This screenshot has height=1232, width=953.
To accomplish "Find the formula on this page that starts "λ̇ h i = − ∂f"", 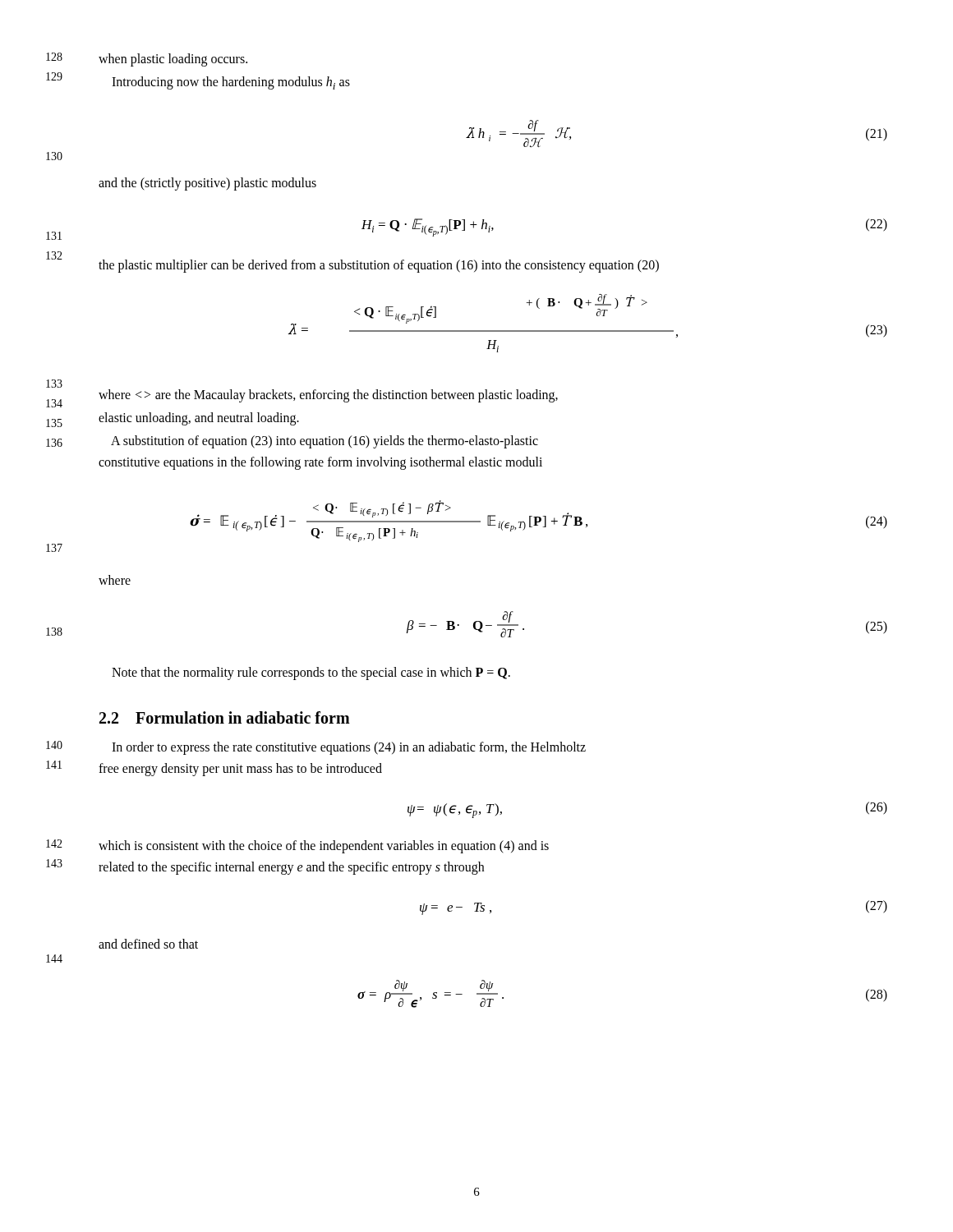I will [532, 133].
